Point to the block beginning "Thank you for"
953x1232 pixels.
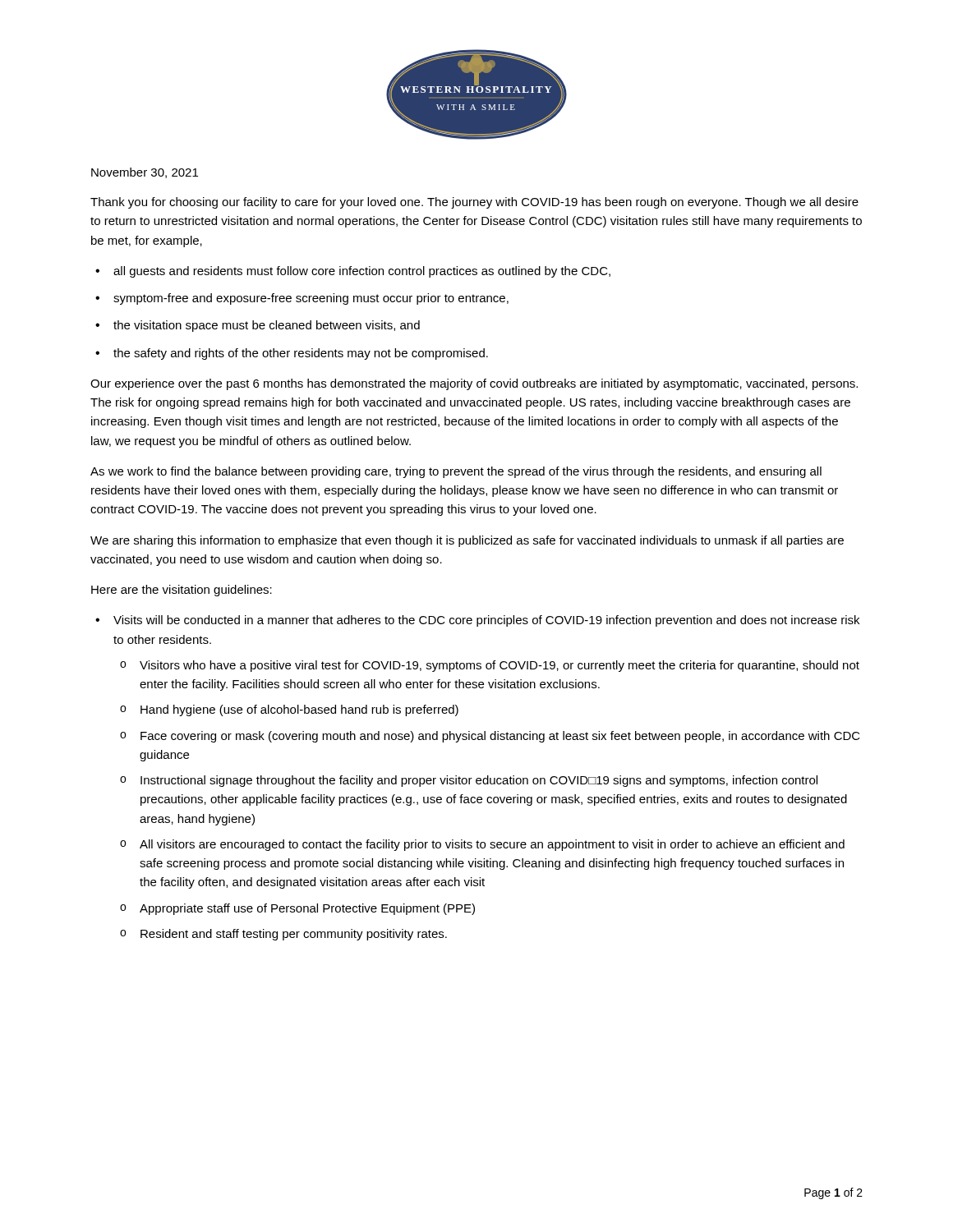(x=476, y=221)
